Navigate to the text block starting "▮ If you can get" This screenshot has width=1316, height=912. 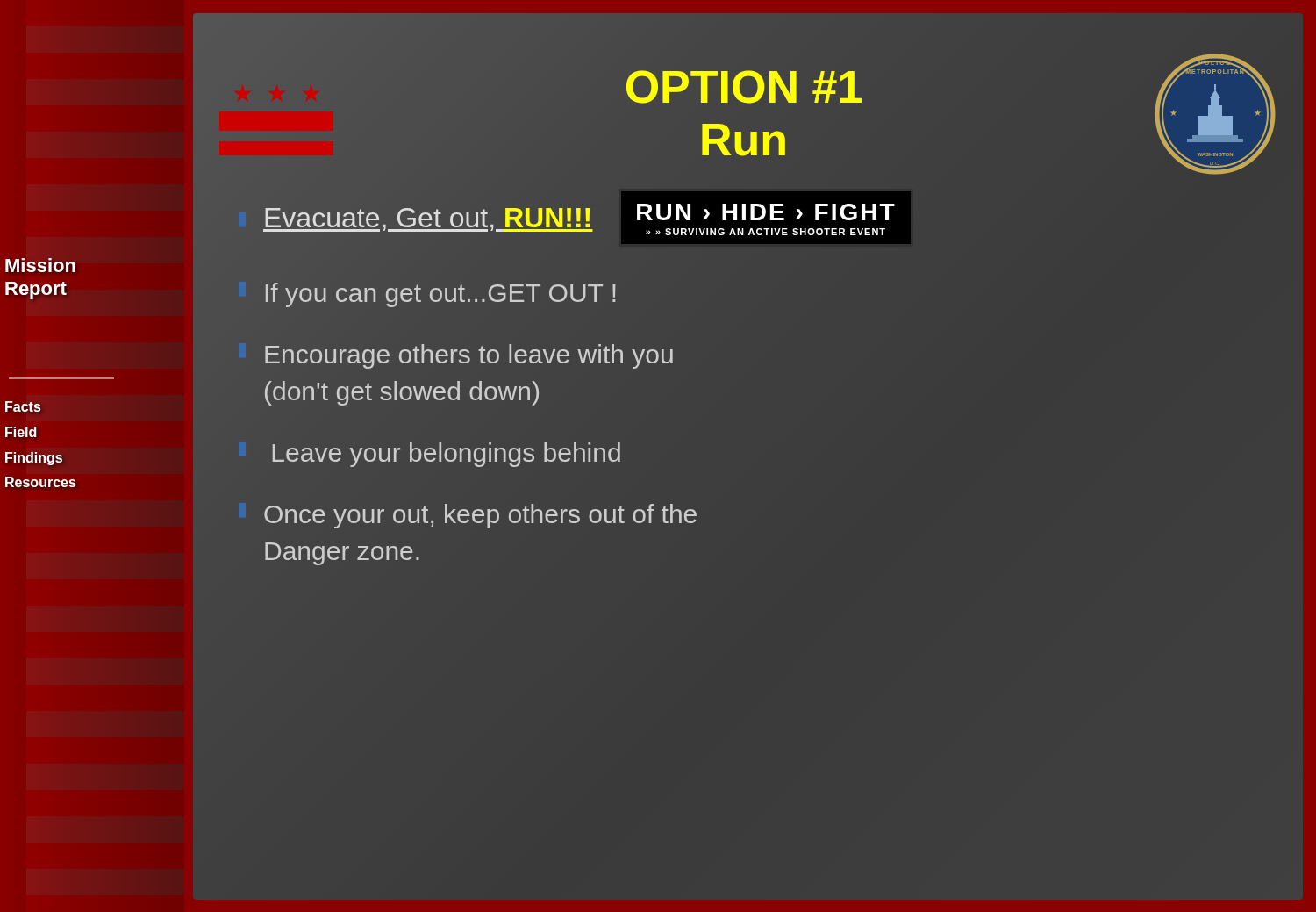tap(427, 293)
